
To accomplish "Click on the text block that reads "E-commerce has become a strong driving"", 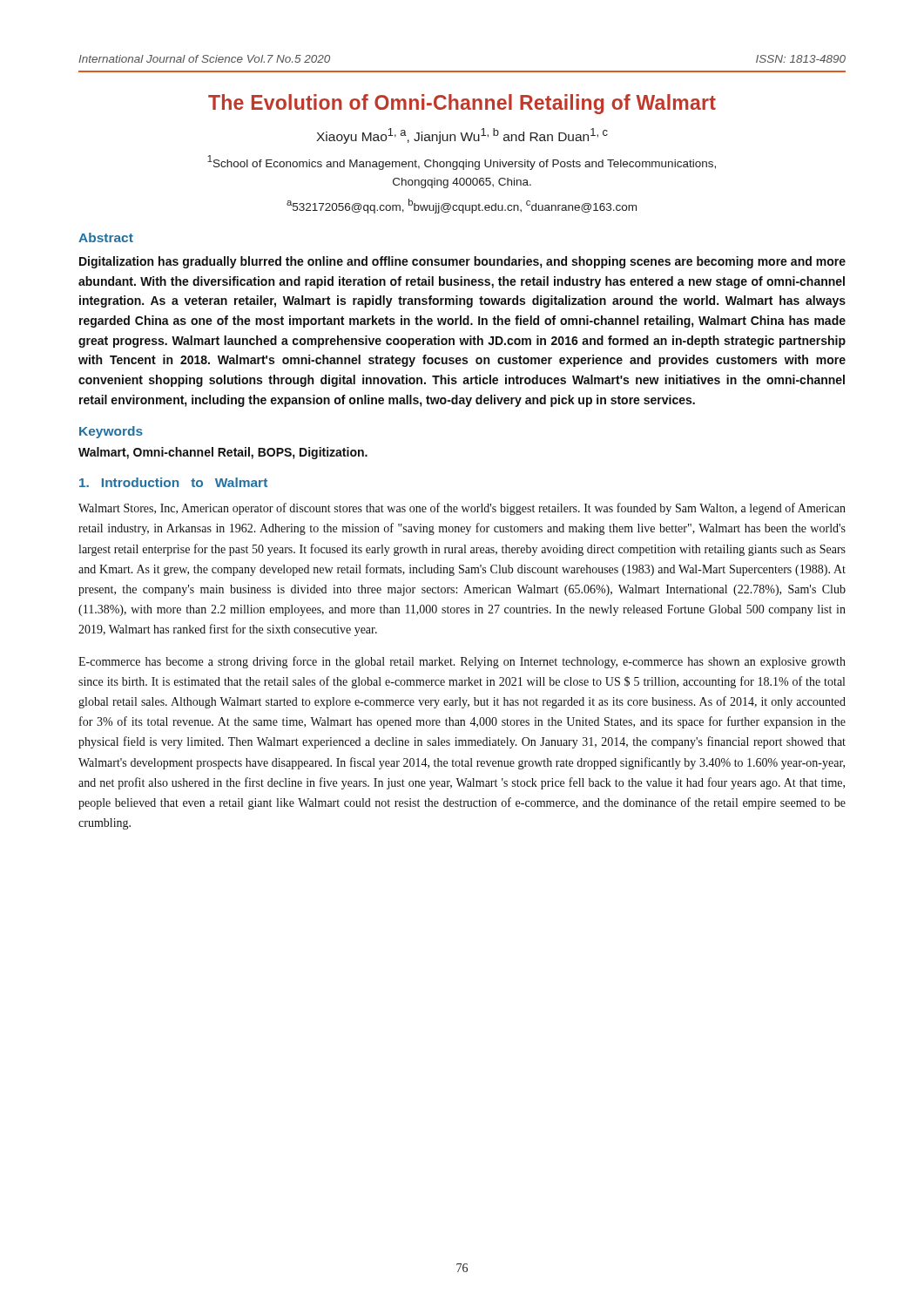I will (x=462, y=742).
